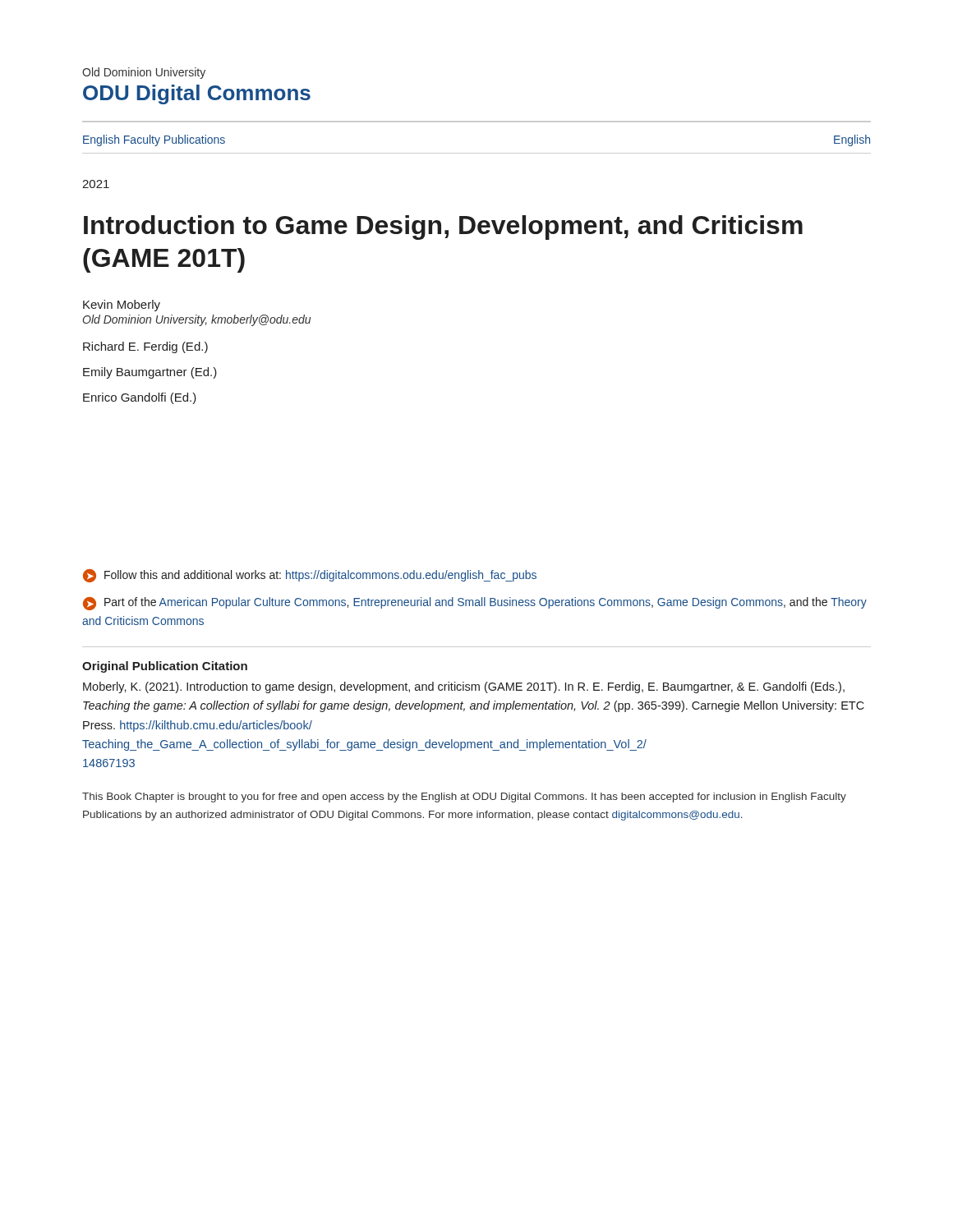This screenshot has width=953, height=1232.
Task: Click on the text block that says "➤ Part of"
Action: click(474, 612)
